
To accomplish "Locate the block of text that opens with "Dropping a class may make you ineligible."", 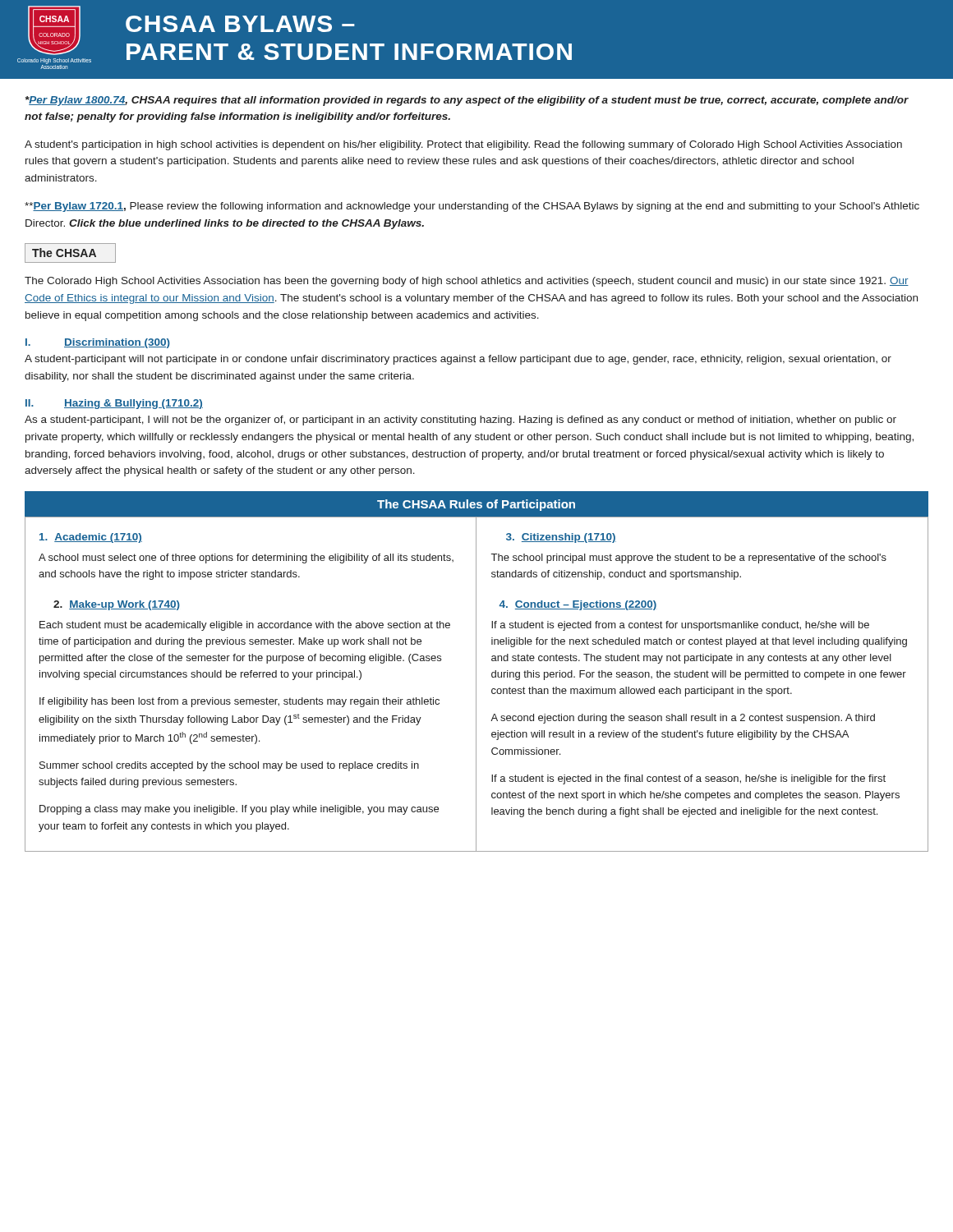I will tap(239, 817).
